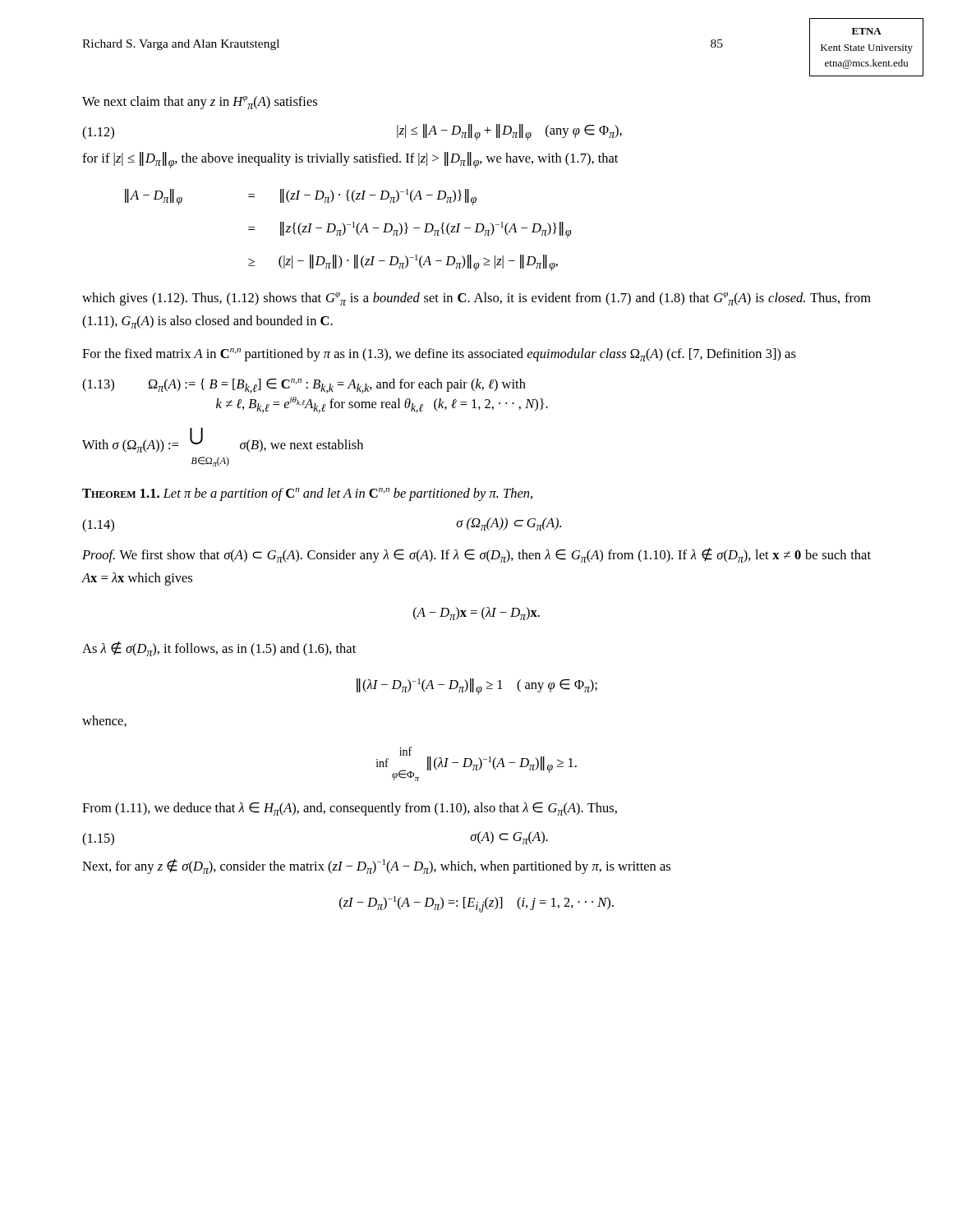953x1232 pixels.
Task: Find the region starting "(1.15) σ(A) ⊂ Gπ(A)."
Action: 476,839
